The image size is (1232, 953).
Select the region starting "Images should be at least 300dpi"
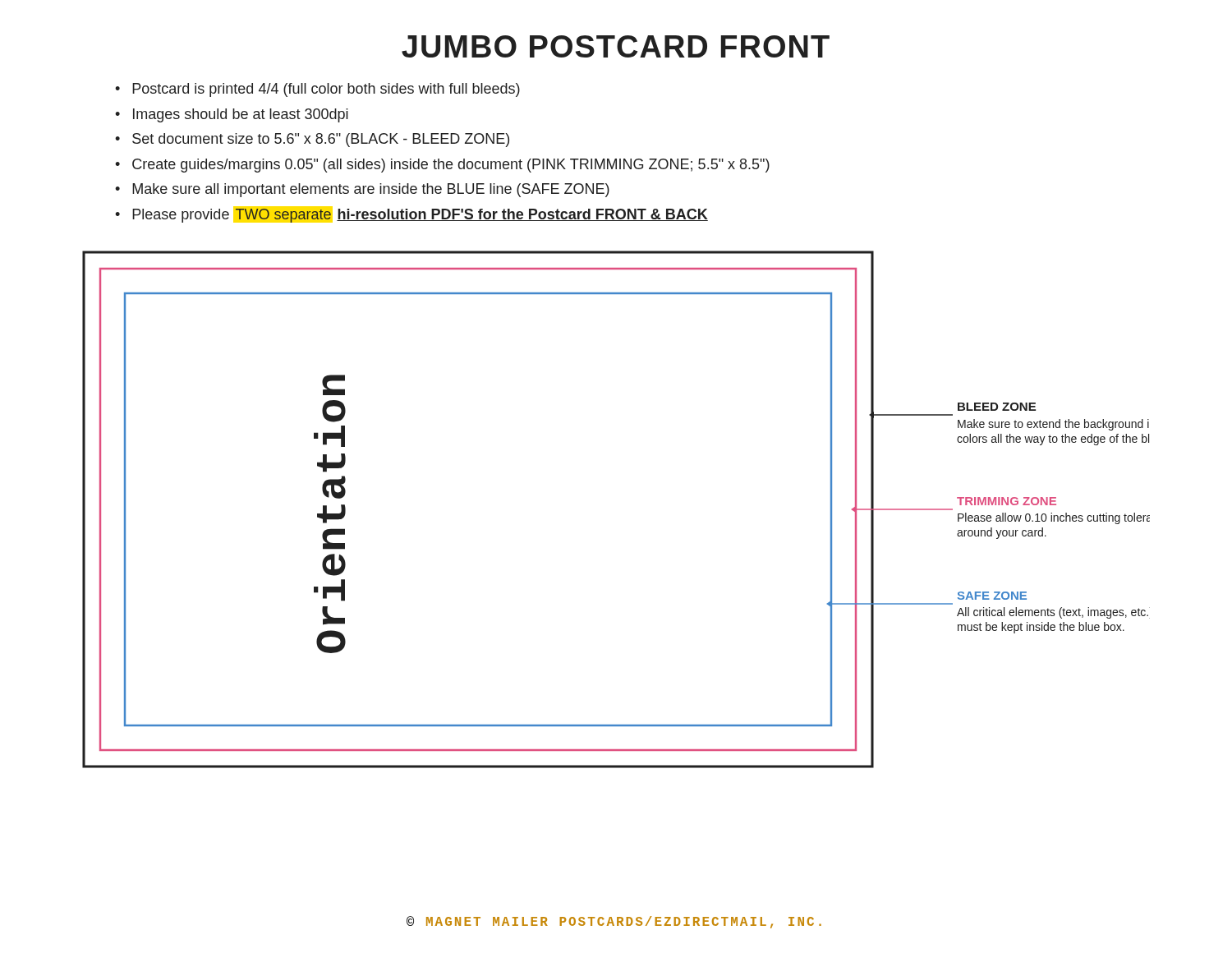(240, 114)
